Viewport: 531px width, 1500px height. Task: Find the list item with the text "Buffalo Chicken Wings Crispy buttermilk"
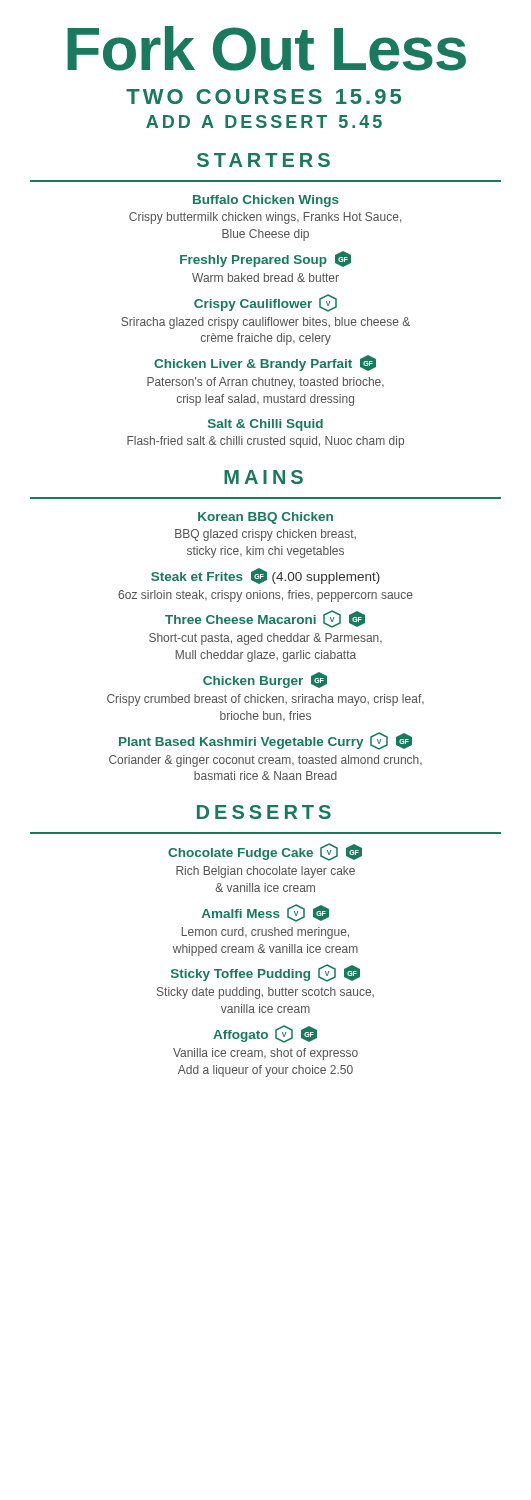(x=266, y=217)
